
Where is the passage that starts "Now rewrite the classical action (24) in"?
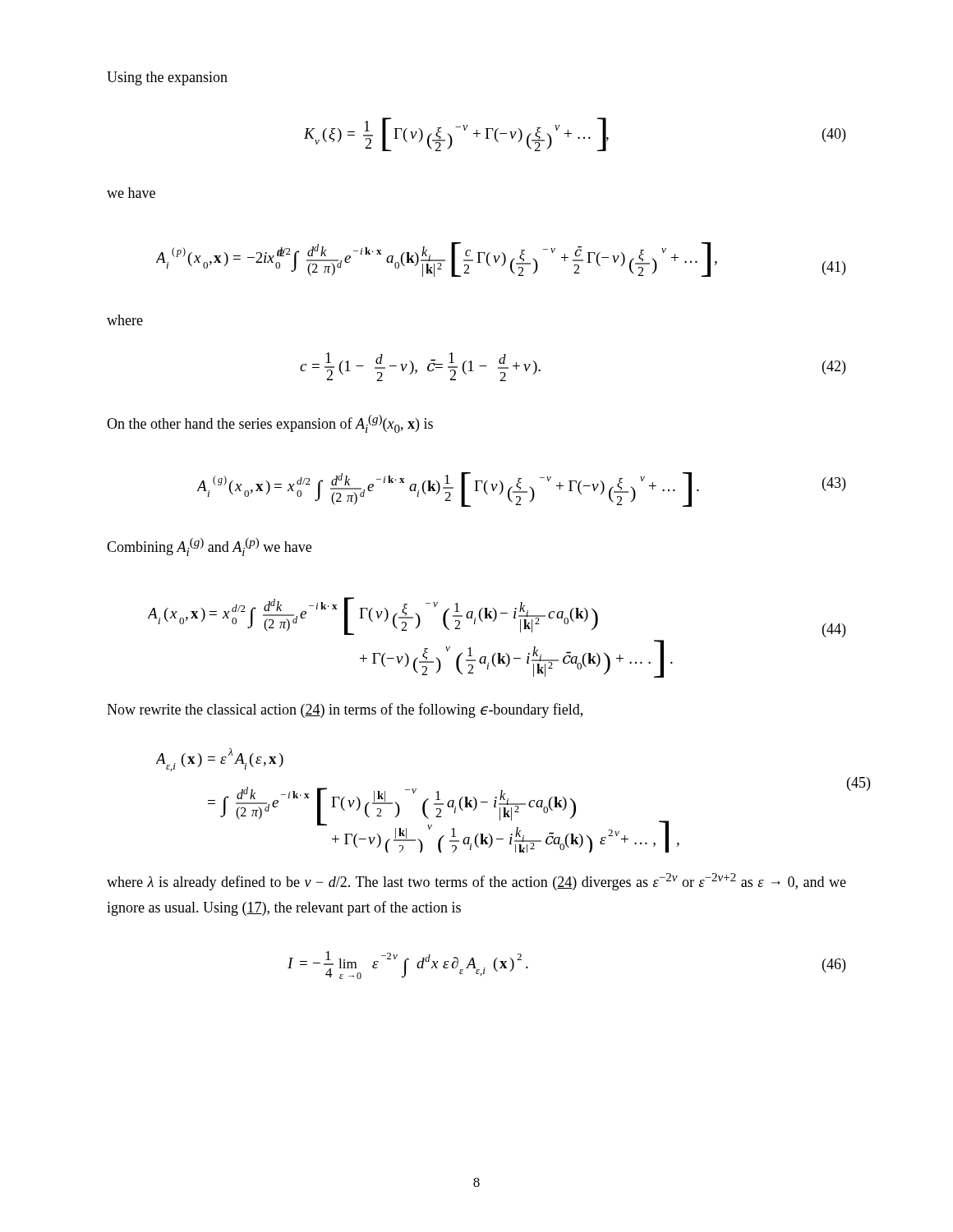click(x=345, y=709)
